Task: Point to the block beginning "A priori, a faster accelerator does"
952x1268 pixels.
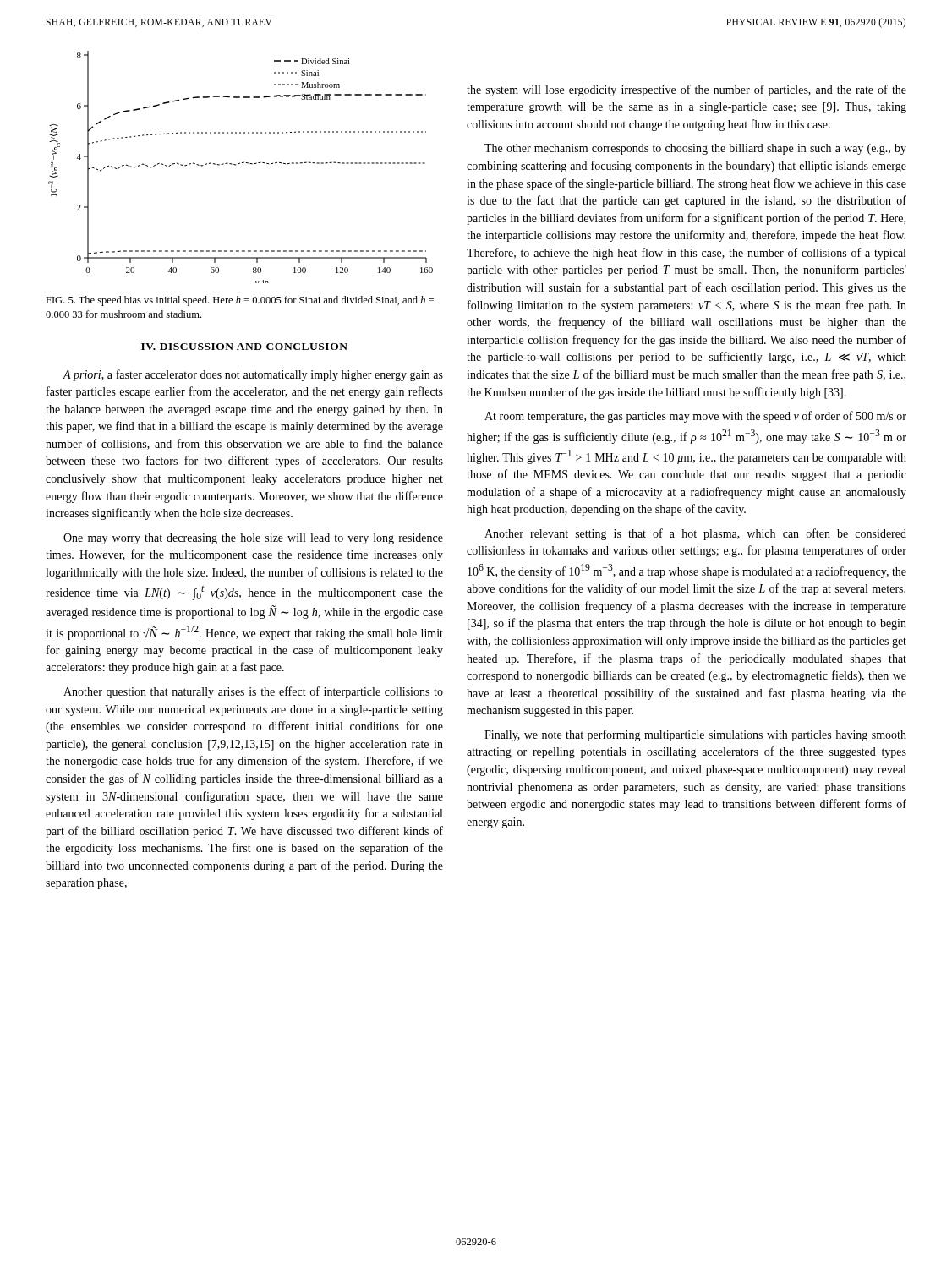Action: [x=244, y=444]
